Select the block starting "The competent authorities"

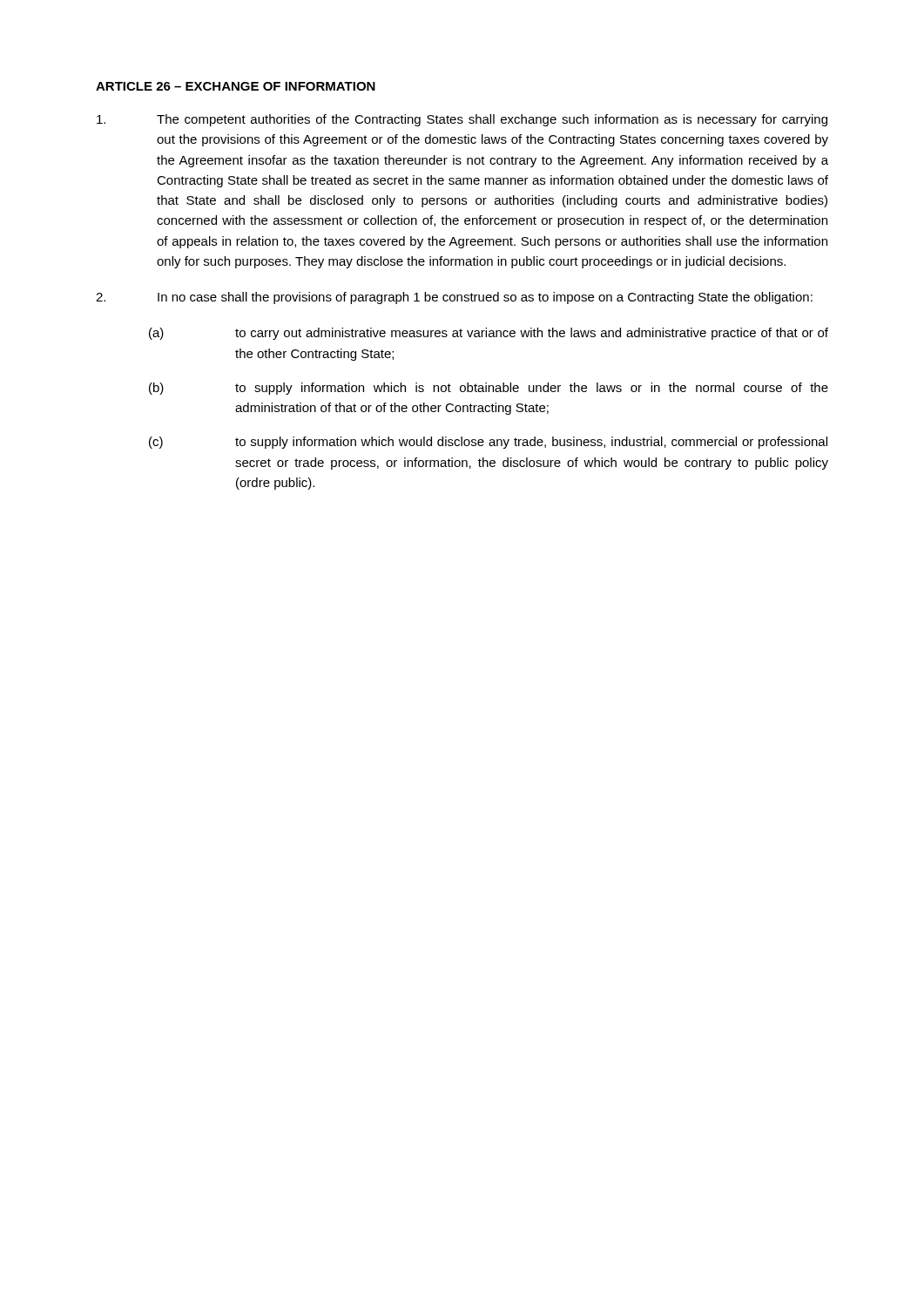click(462, 190)
